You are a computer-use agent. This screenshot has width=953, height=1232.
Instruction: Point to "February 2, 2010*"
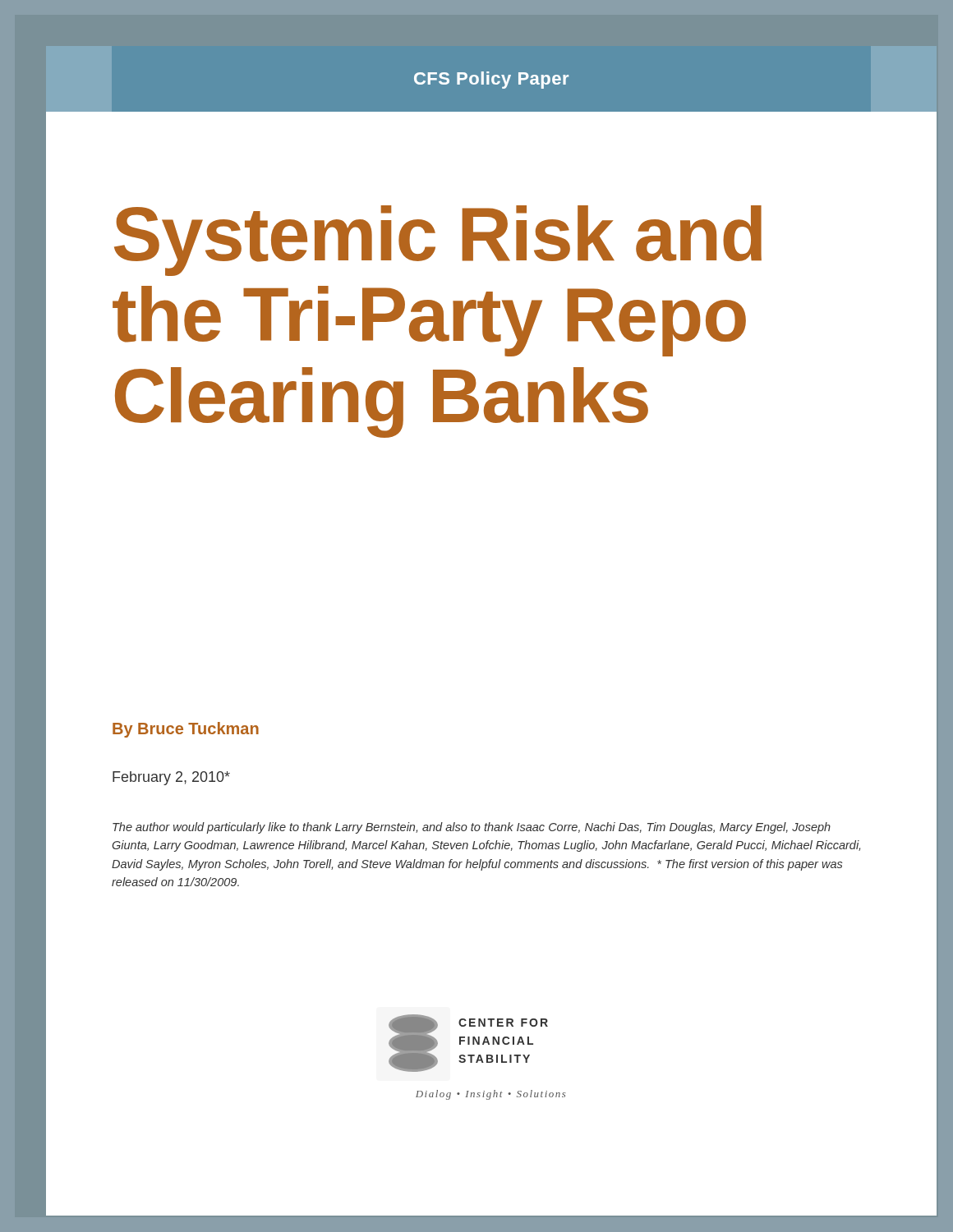171,777
